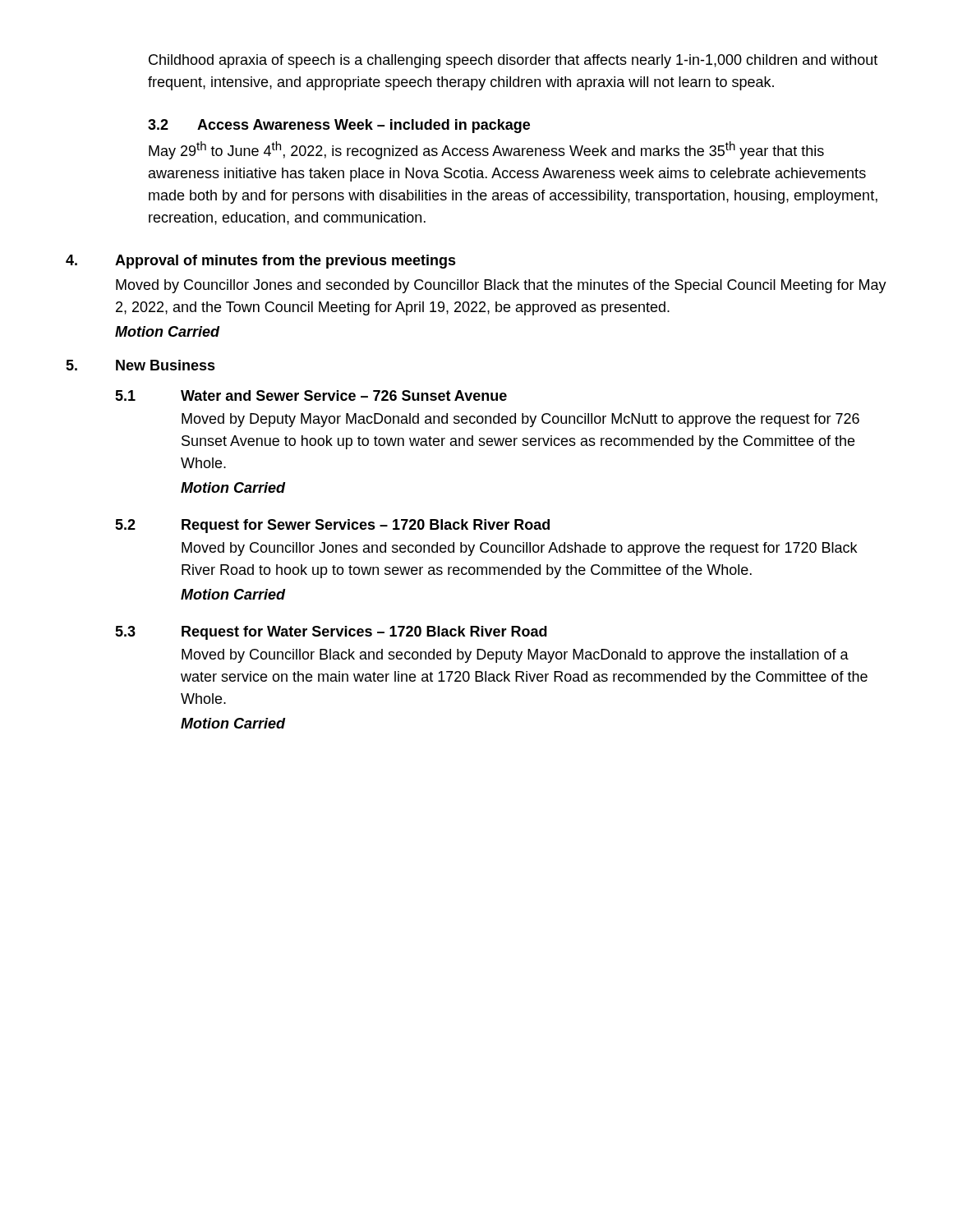Click on the section header with the text "Request for Water Services – 1720"

click(x=364, y=632)
